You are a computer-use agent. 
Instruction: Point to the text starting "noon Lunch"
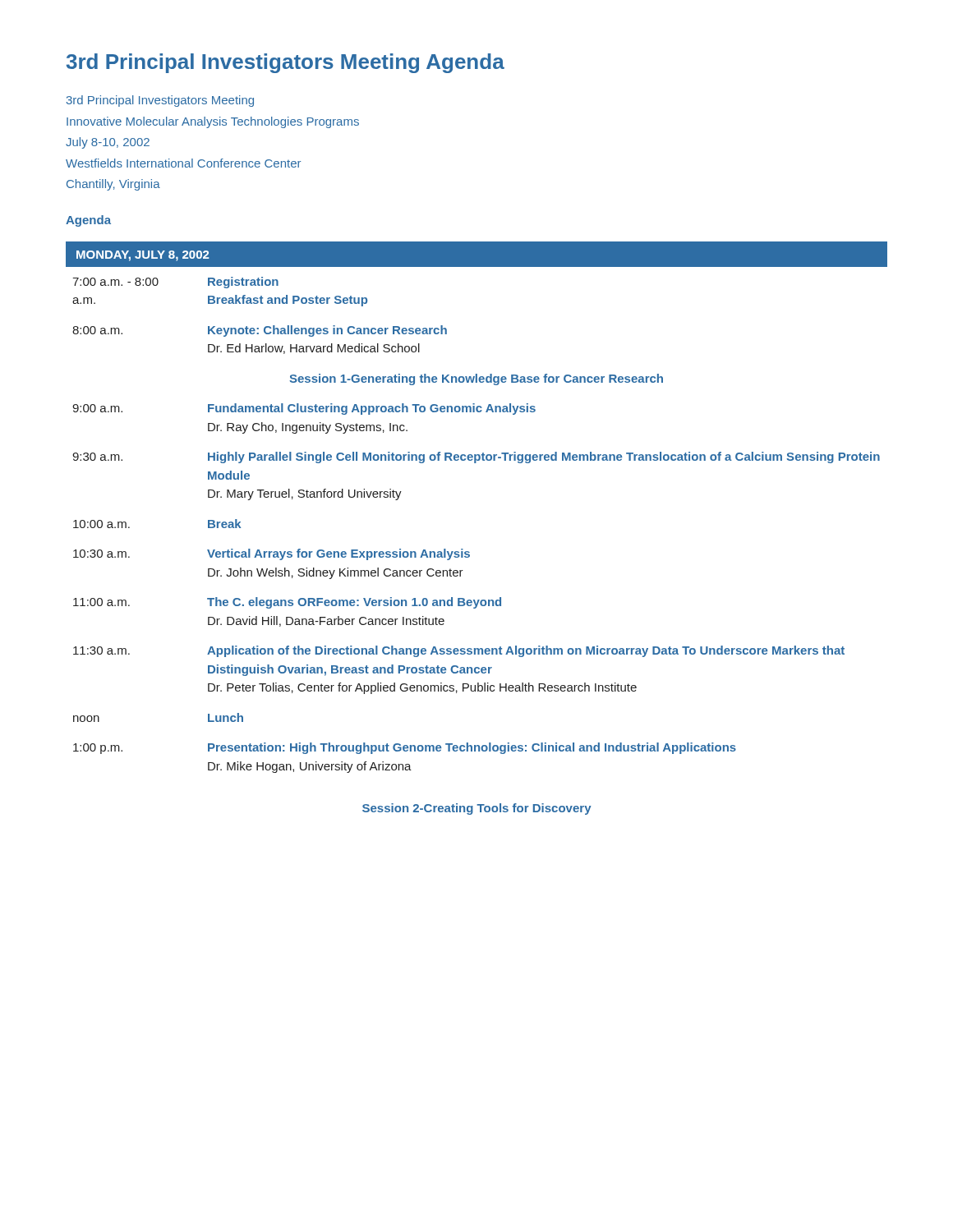point(88,717)
